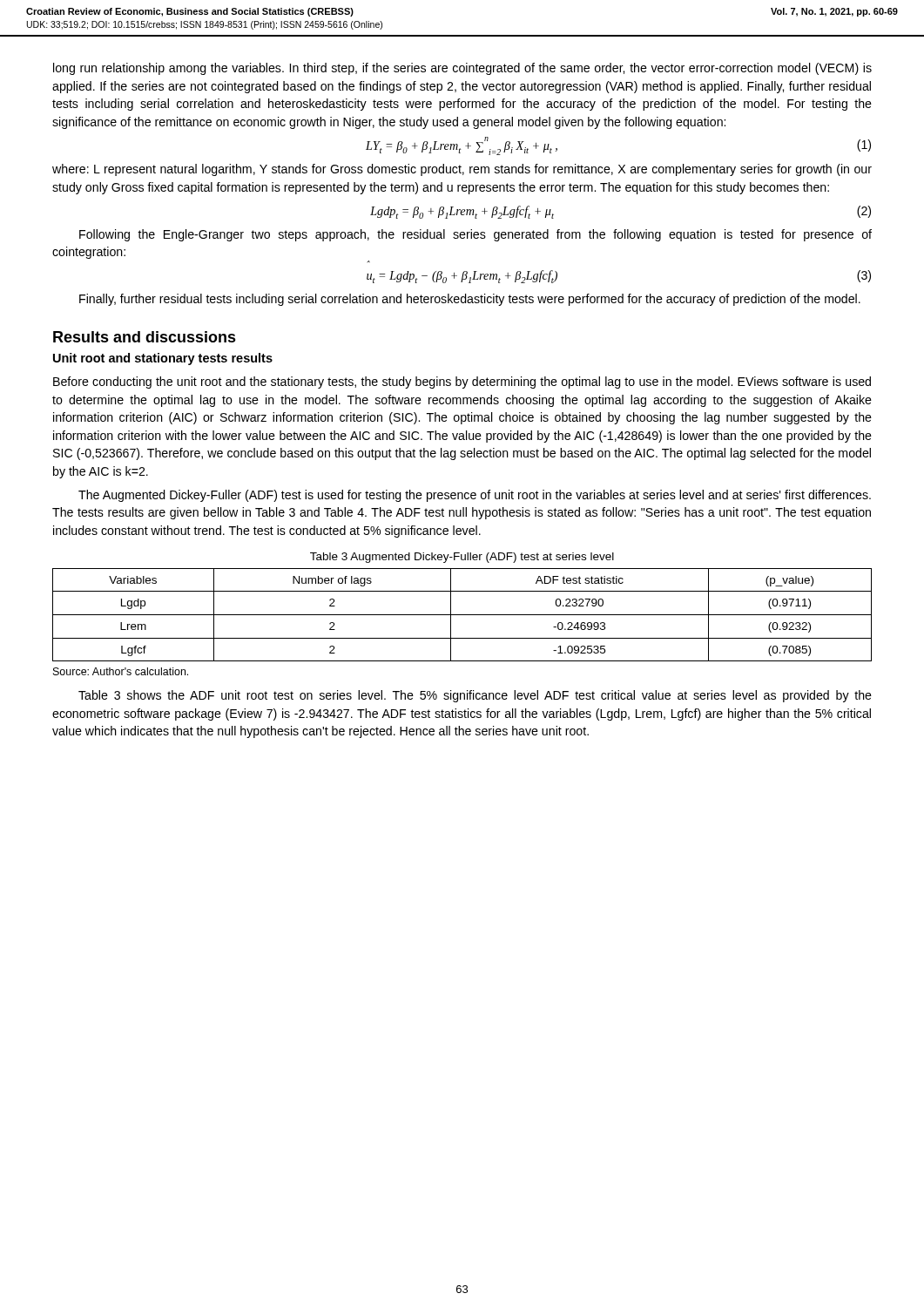
Task: Find the formula on this page that starts "LYt = β0 + β1Lremt +"
Action: pyautogui.click(x=479, y=146)
